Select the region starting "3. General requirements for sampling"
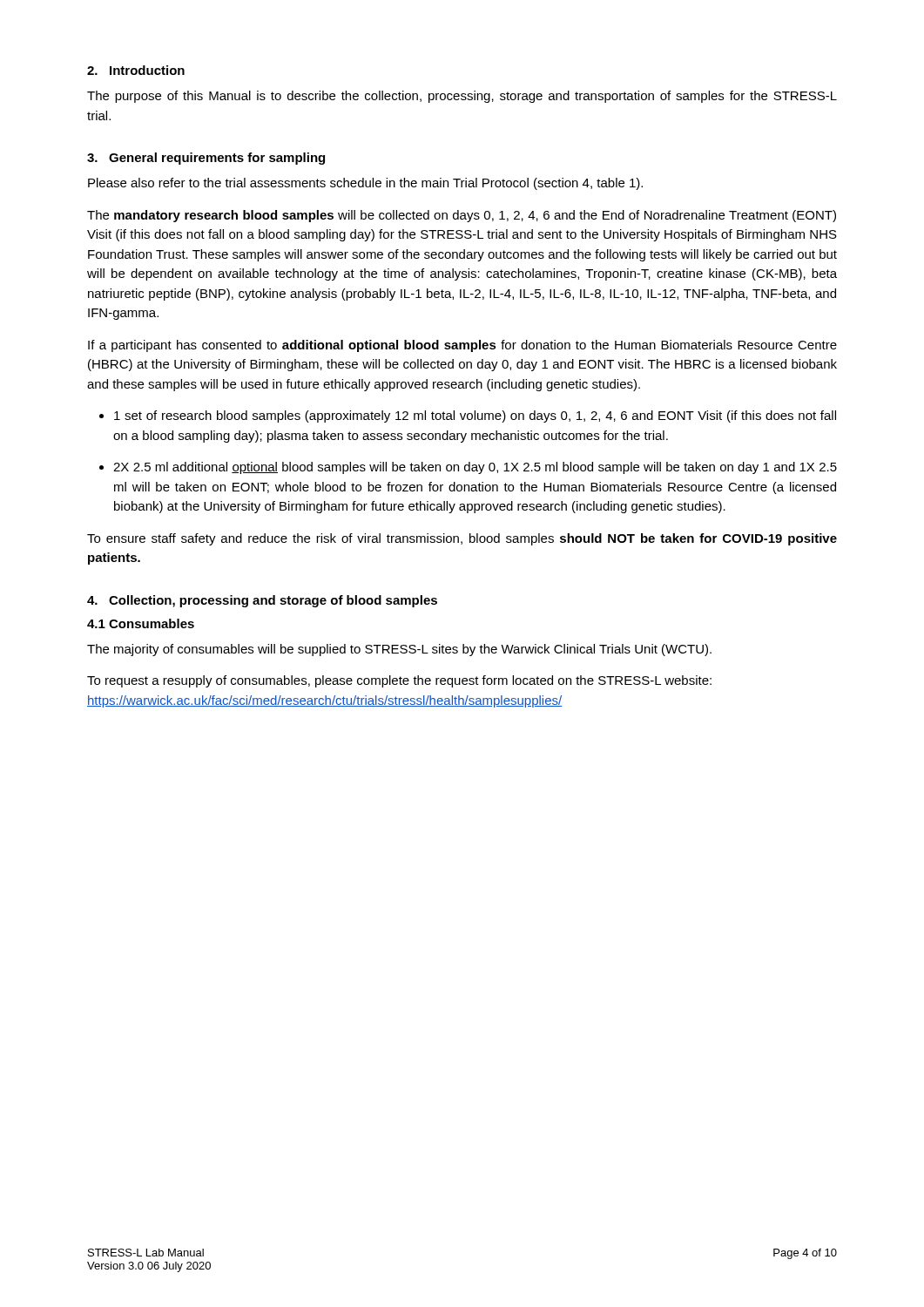Viewport: 924px width, 1307px height. [x=207, y=157]
